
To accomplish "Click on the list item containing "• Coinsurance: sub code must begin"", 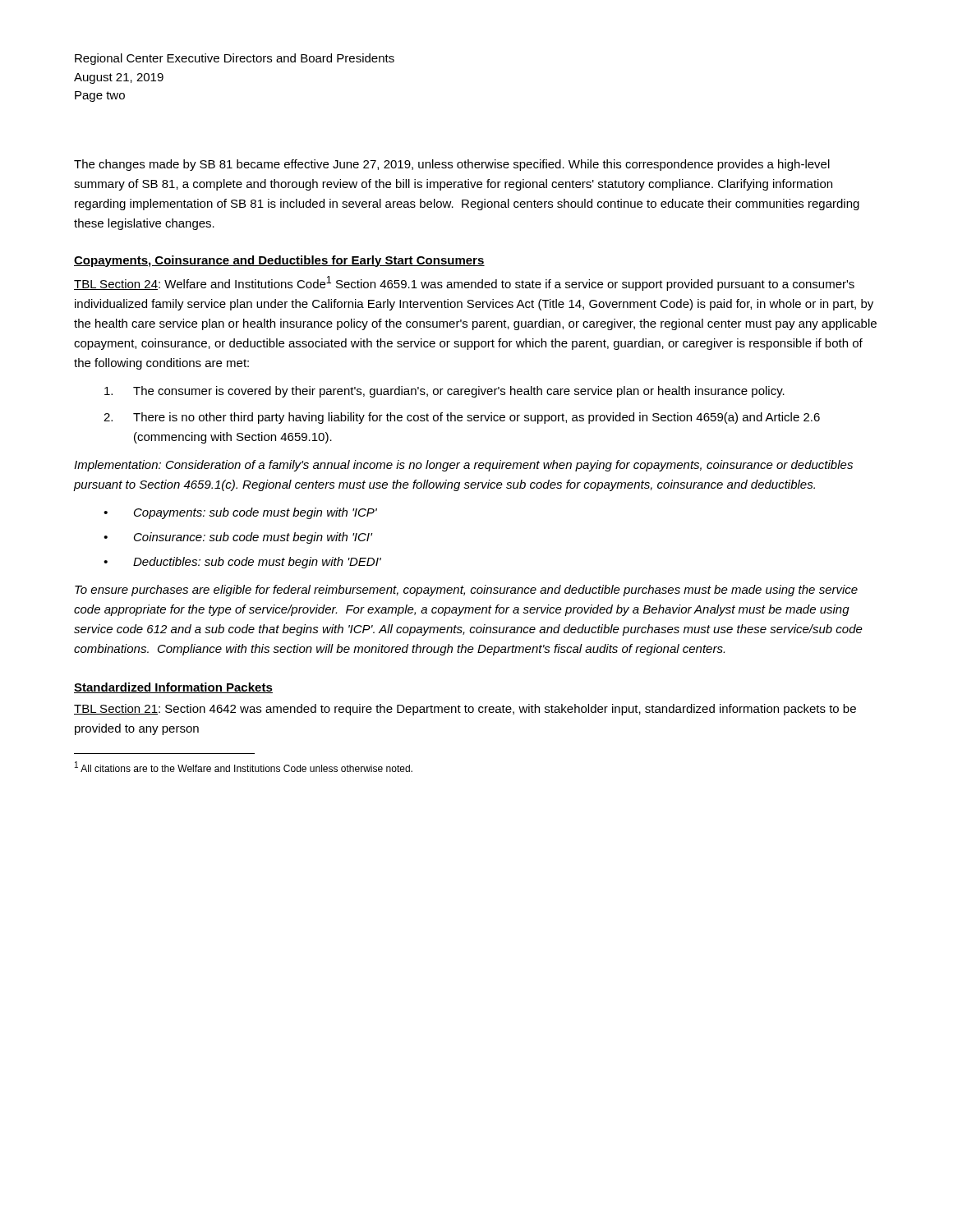I will (238, 538).
